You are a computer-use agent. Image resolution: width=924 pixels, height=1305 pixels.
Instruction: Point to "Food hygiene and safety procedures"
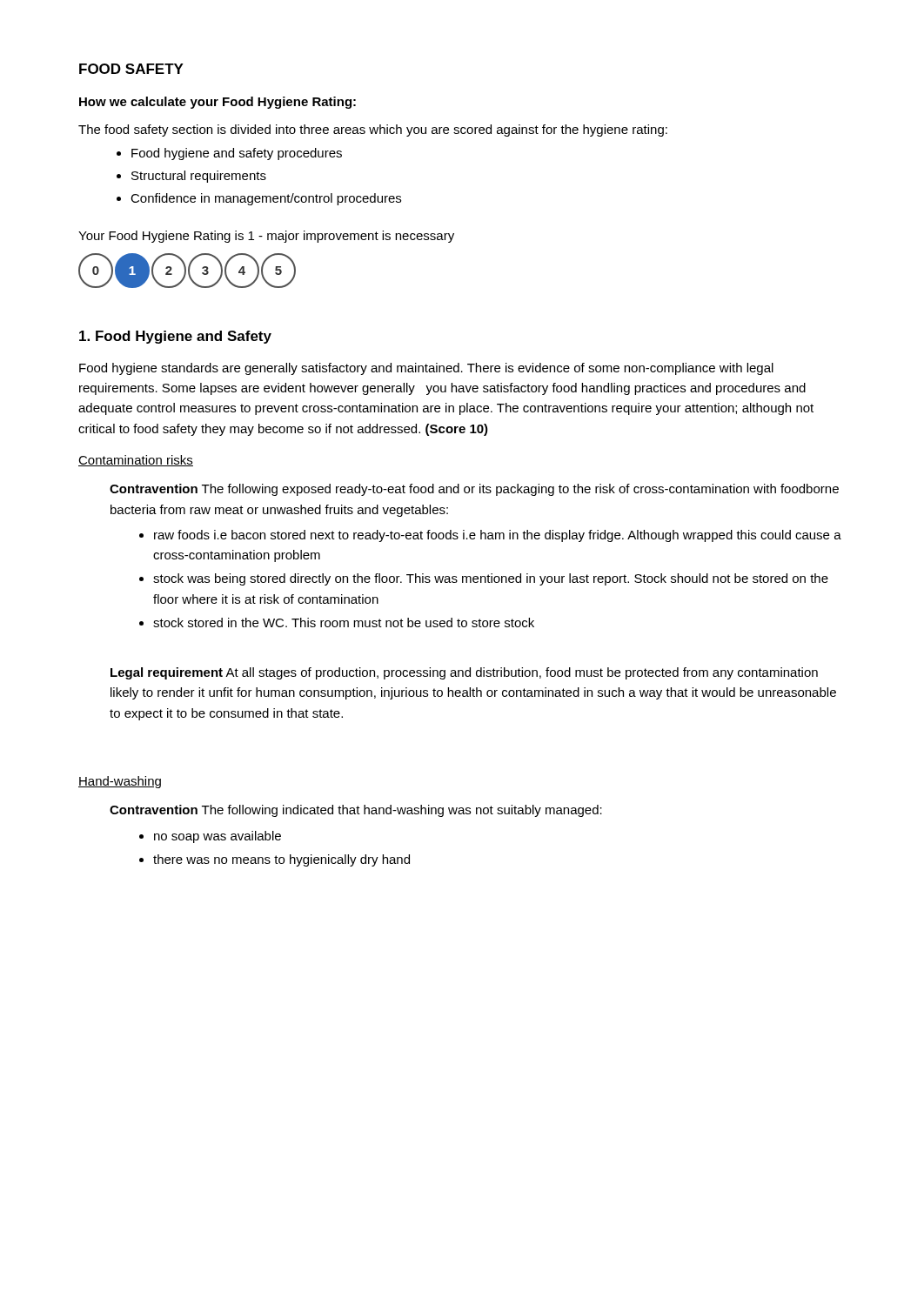(x=236, y=153)
